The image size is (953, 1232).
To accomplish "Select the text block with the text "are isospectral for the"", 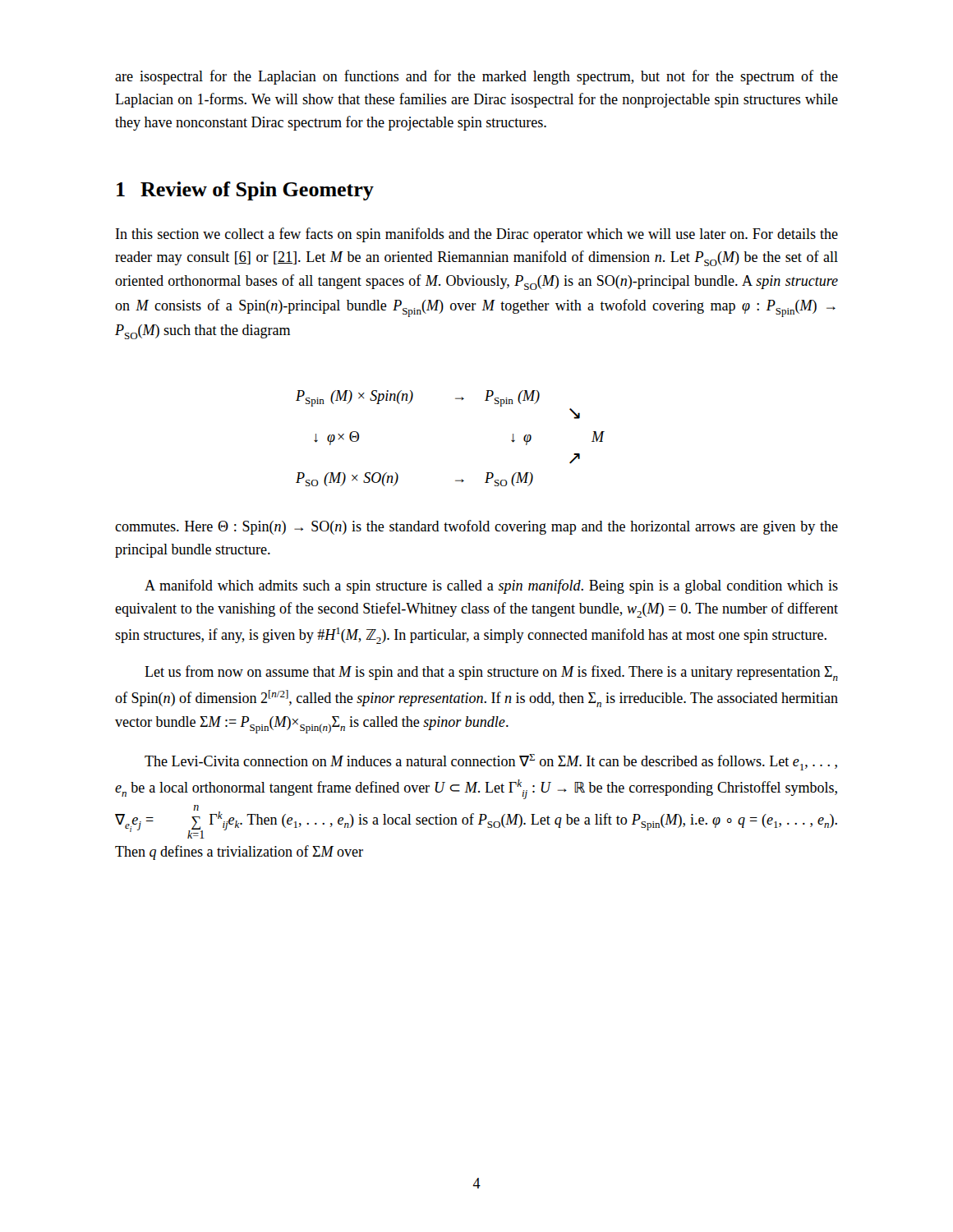I will (x=476, y=99).
